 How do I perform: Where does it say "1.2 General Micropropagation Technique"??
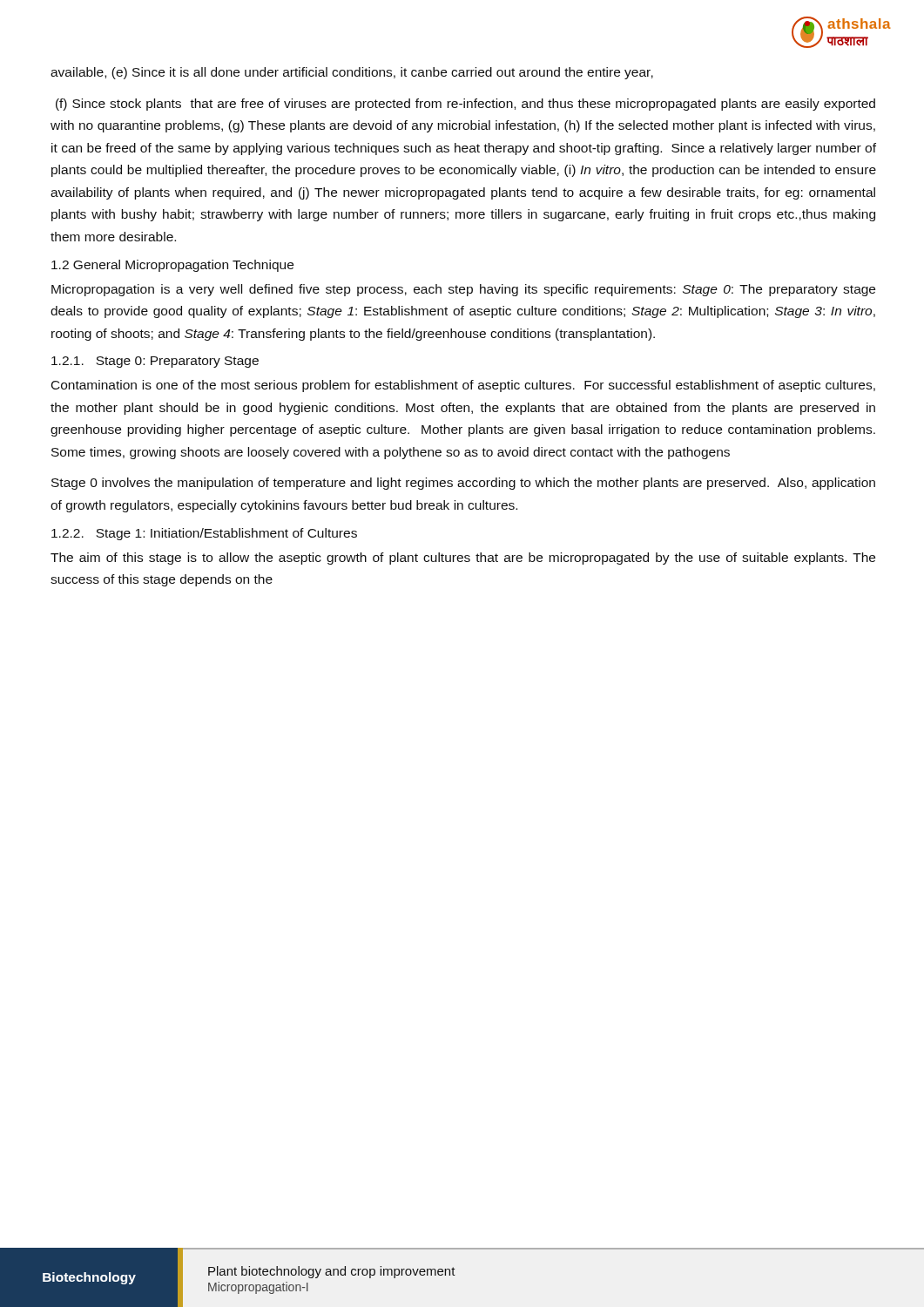coord(172,264)
